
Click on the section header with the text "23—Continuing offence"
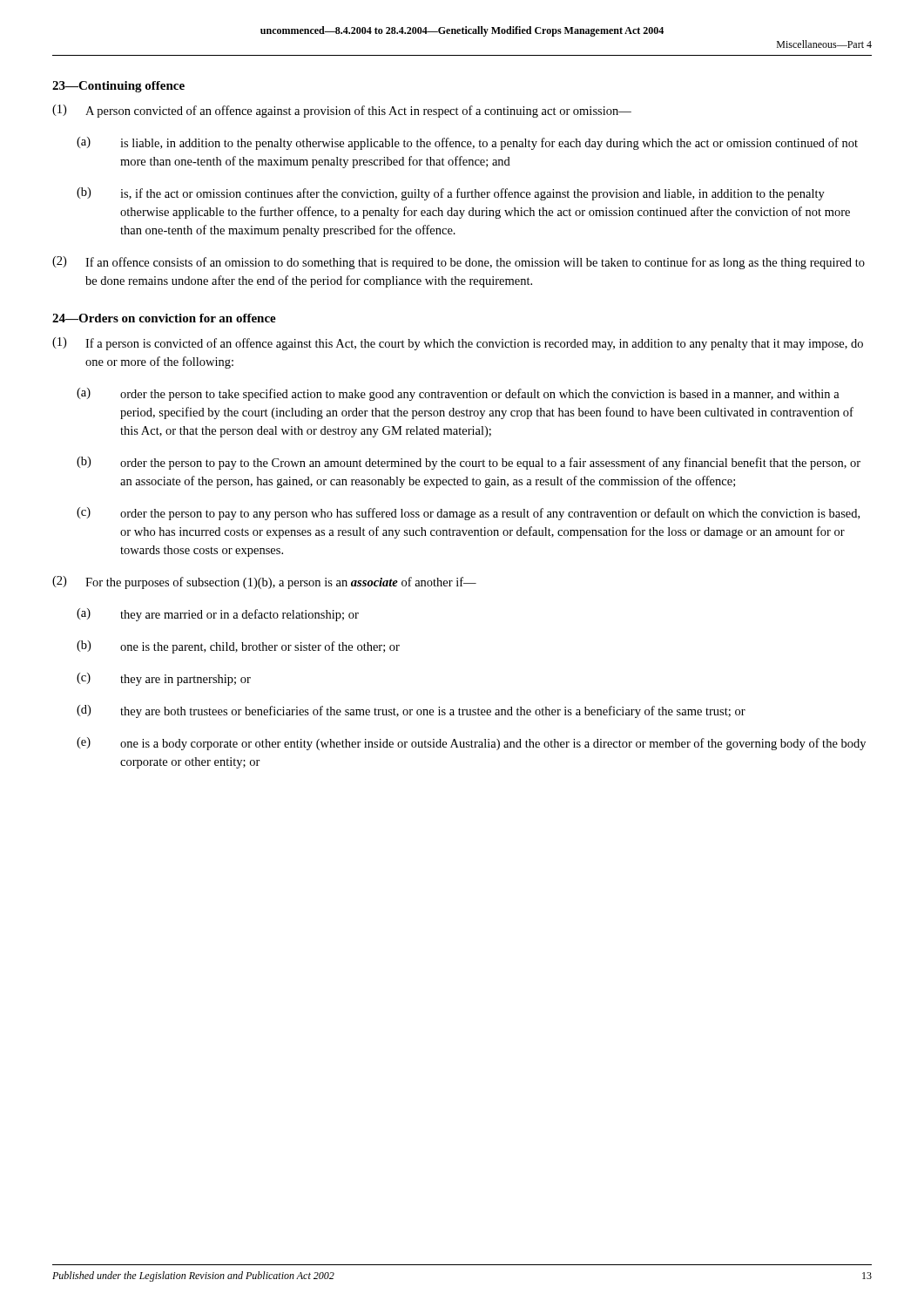coord(119,85)
